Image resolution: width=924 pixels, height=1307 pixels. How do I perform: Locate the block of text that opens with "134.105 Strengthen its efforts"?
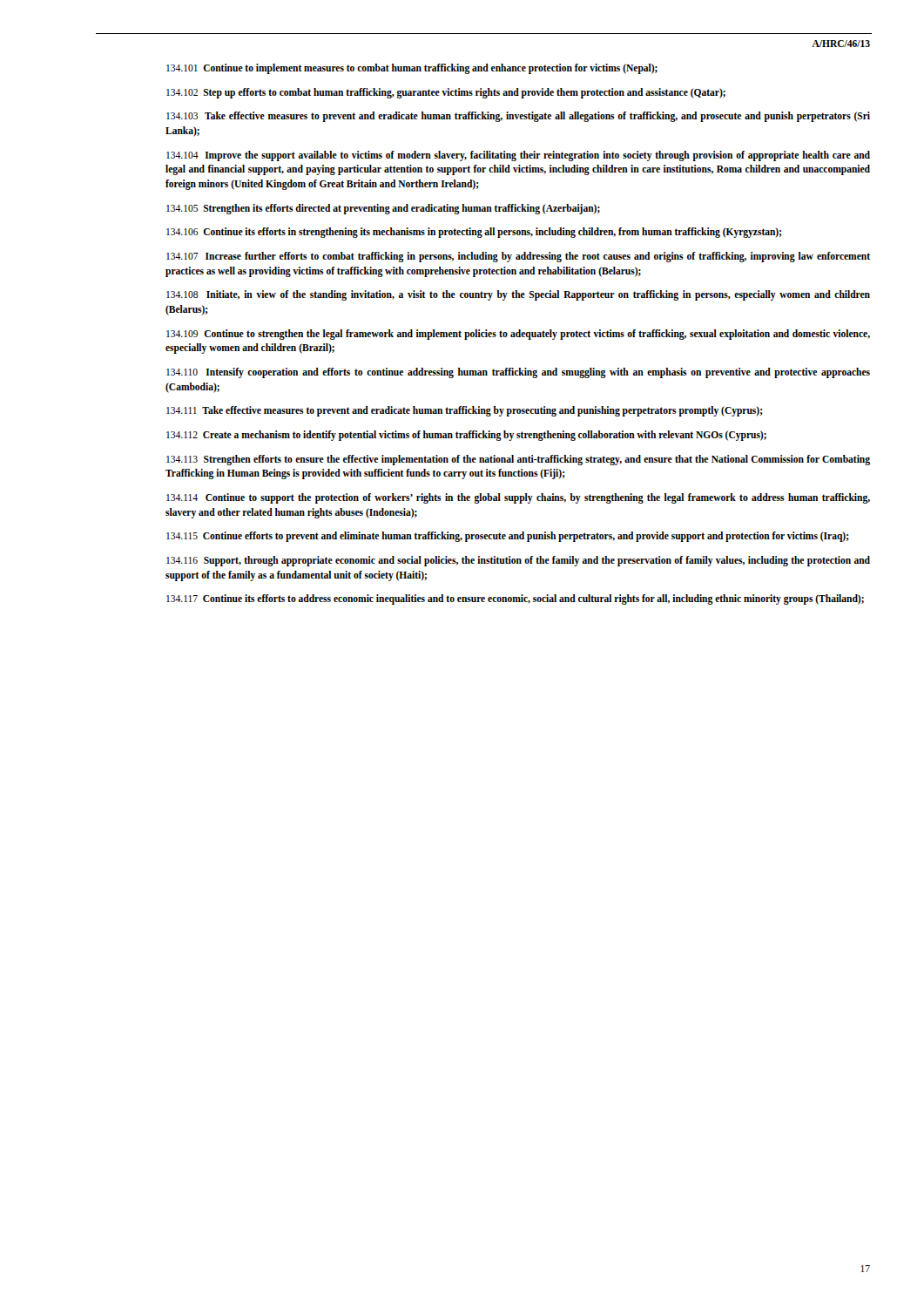coord(383,208)
